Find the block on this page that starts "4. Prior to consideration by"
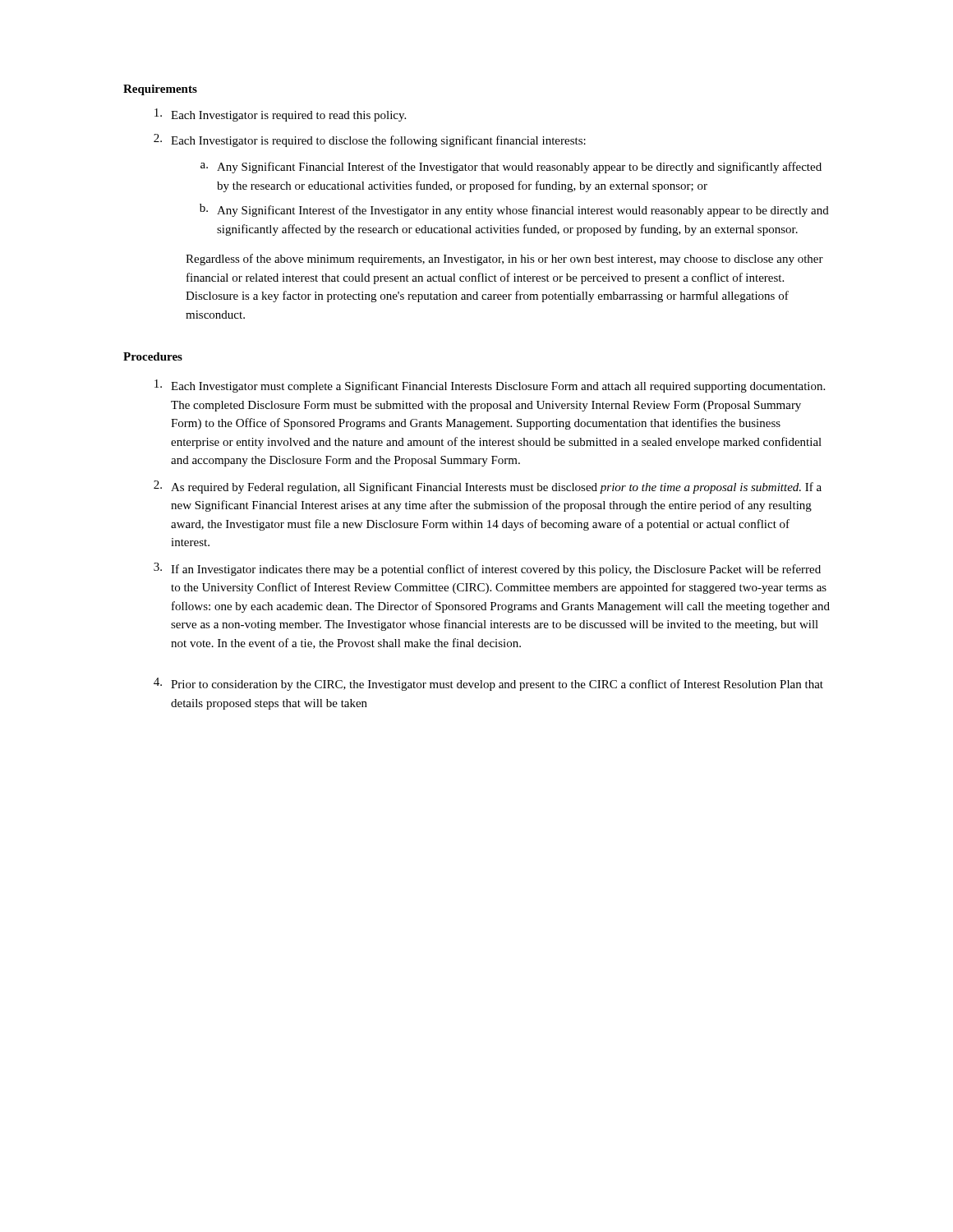Viewport: 953px width, 1232px height. click(485, 694)
